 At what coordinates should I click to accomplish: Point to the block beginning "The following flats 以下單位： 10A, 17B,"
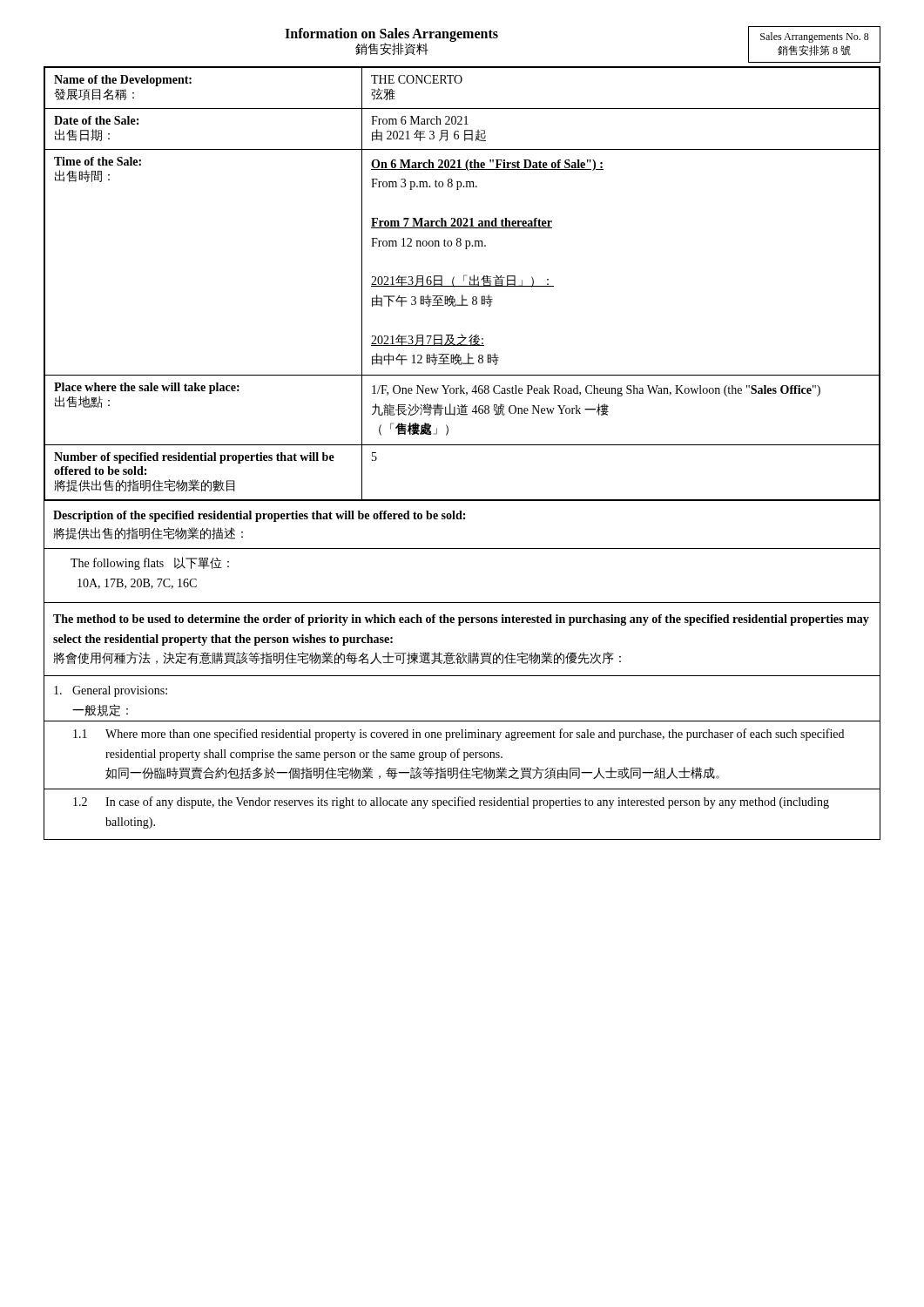pyautogui.click(x=150, y=563)
